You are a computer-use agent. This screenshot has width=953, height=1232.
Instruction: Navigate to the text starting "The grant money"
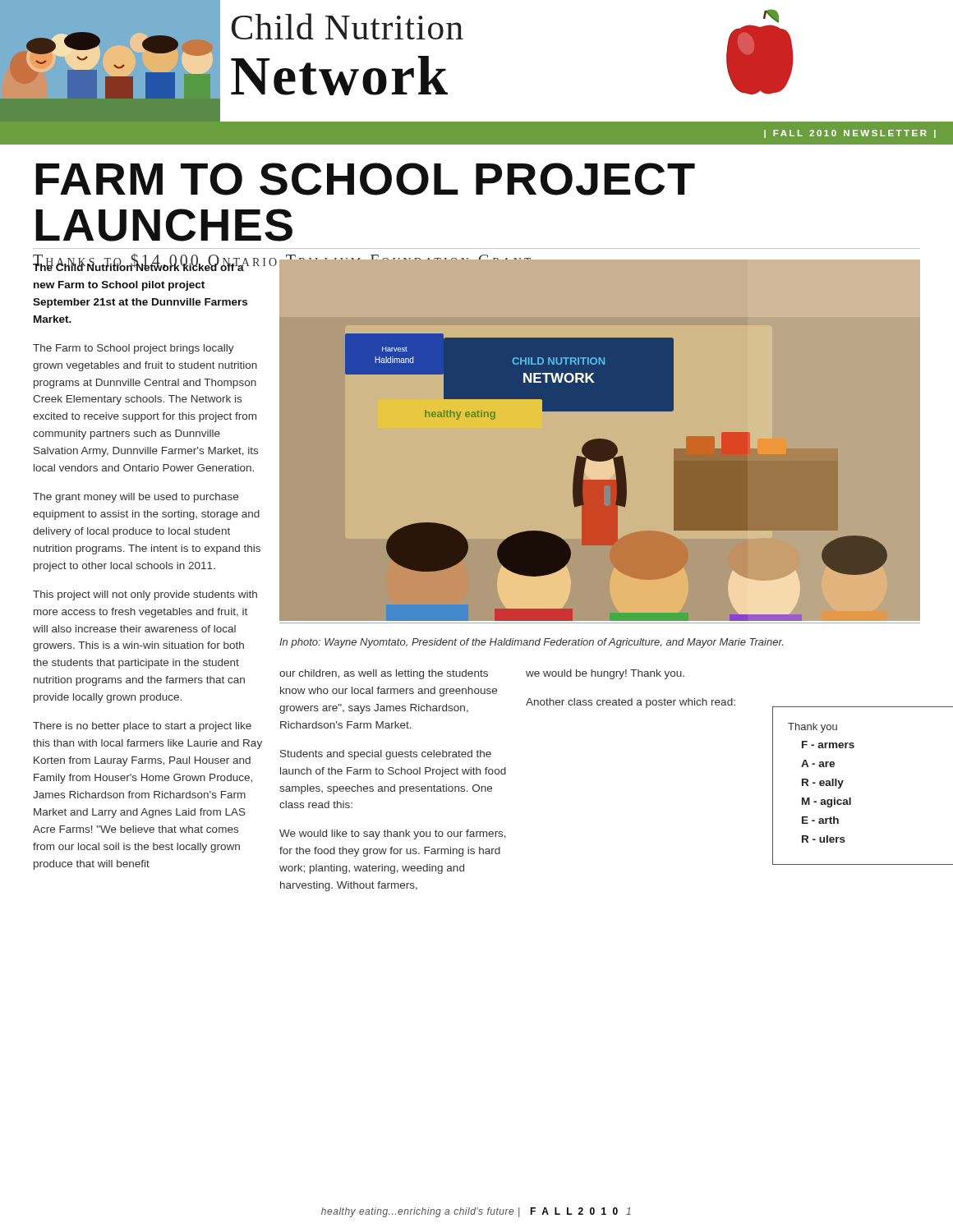click(x=147, y=531)
